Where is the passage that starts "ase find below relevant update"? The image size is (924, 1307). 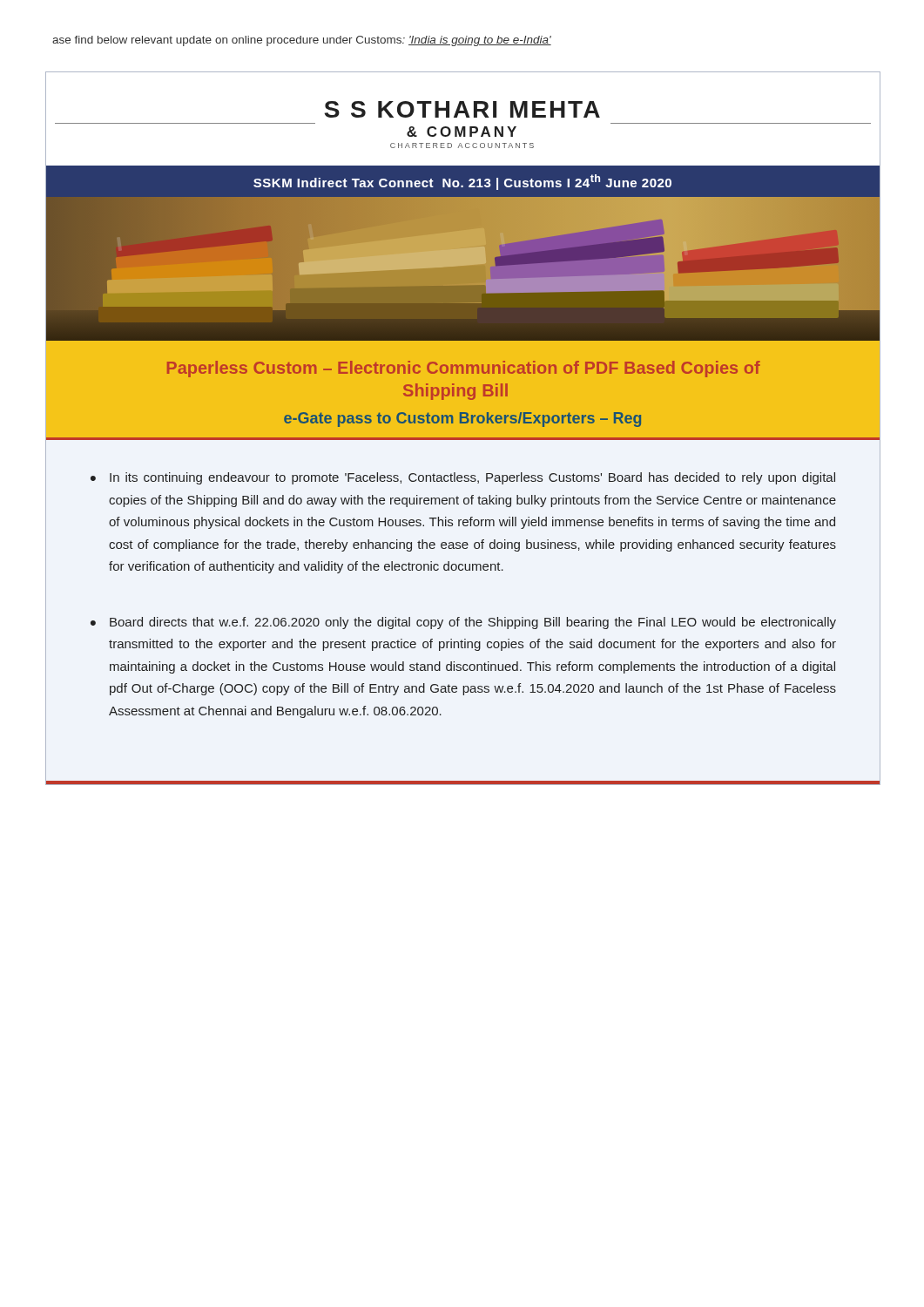tap(302, 40)
